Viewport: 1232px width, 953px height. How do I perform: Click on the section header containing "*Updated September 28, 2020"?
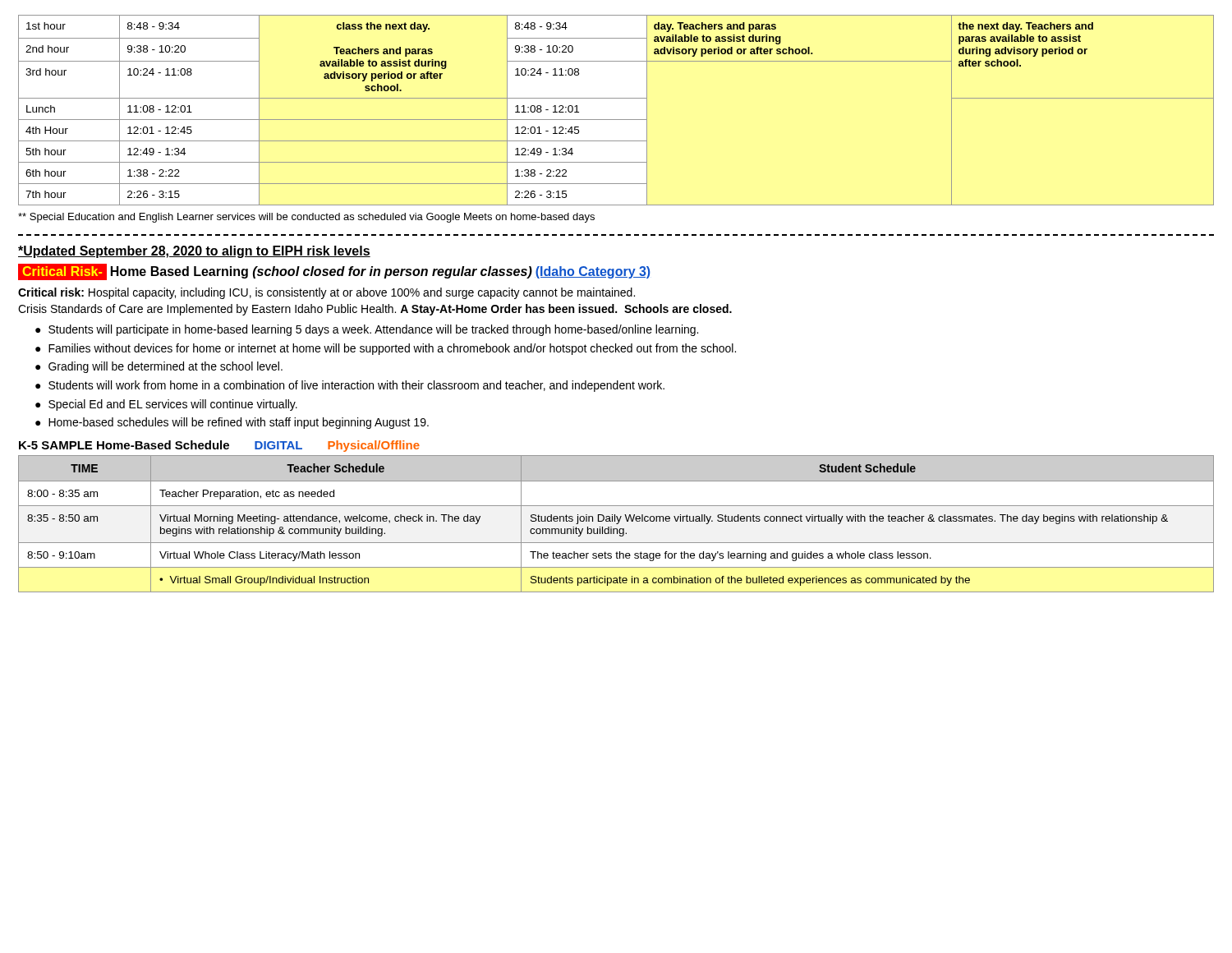click(x=194, y=251)
